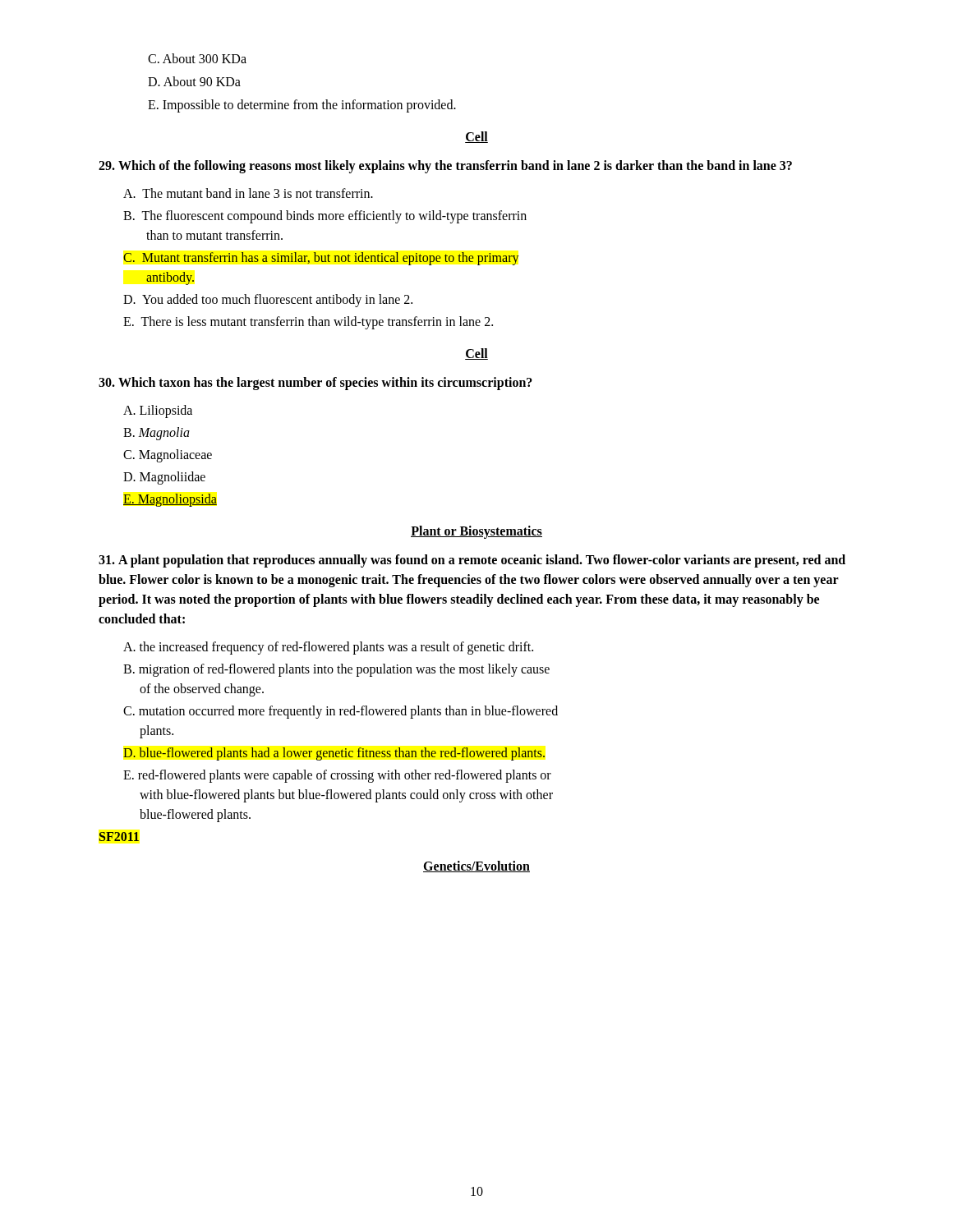Find the list item that reads "C. Magnoliaceae"
953x1232 pixels.
pyautogui.click(x=168, y=455)
